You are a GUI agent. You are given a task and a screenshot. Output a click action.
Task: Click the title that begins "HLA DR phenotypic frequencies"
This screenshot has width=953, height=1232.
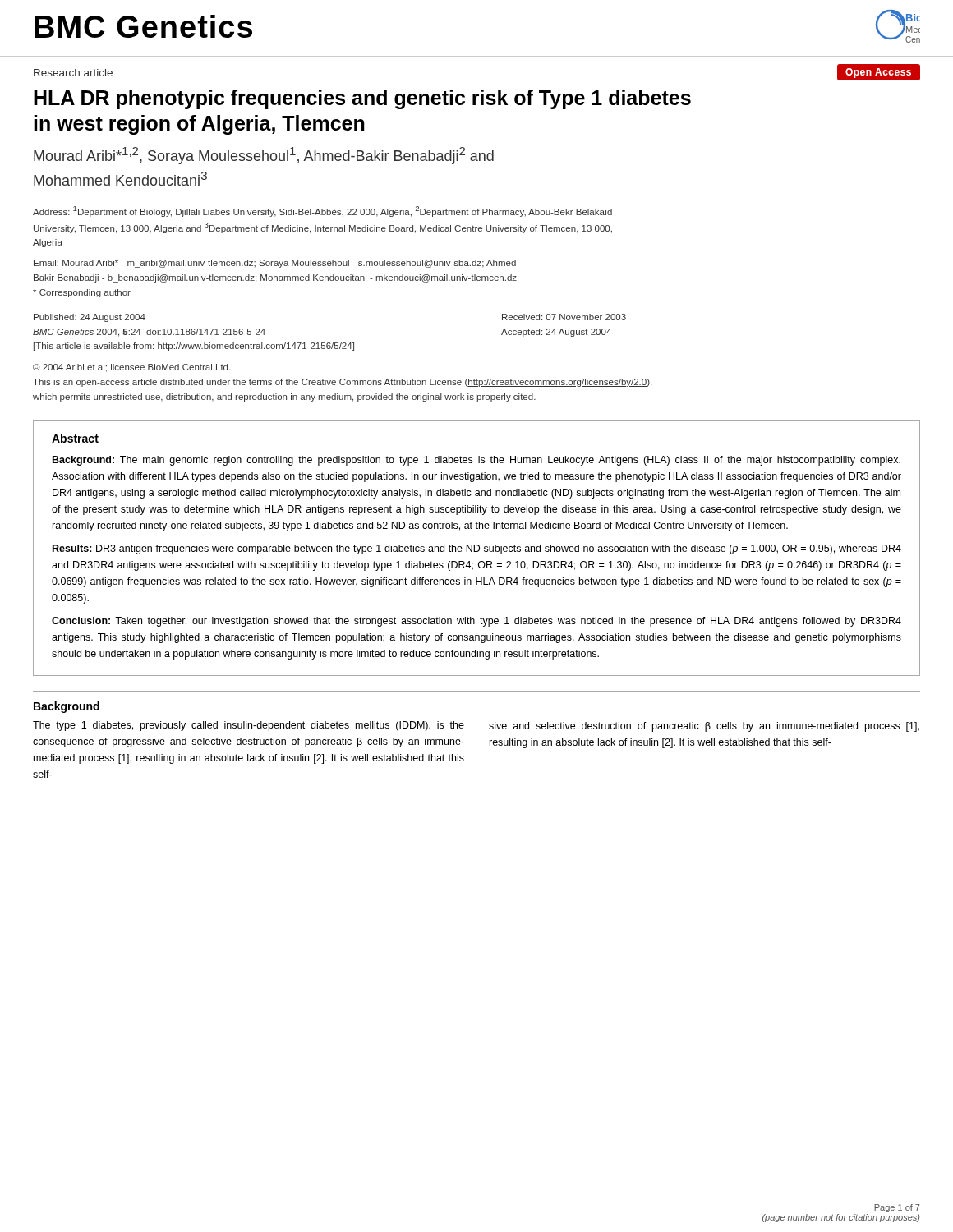362,111
